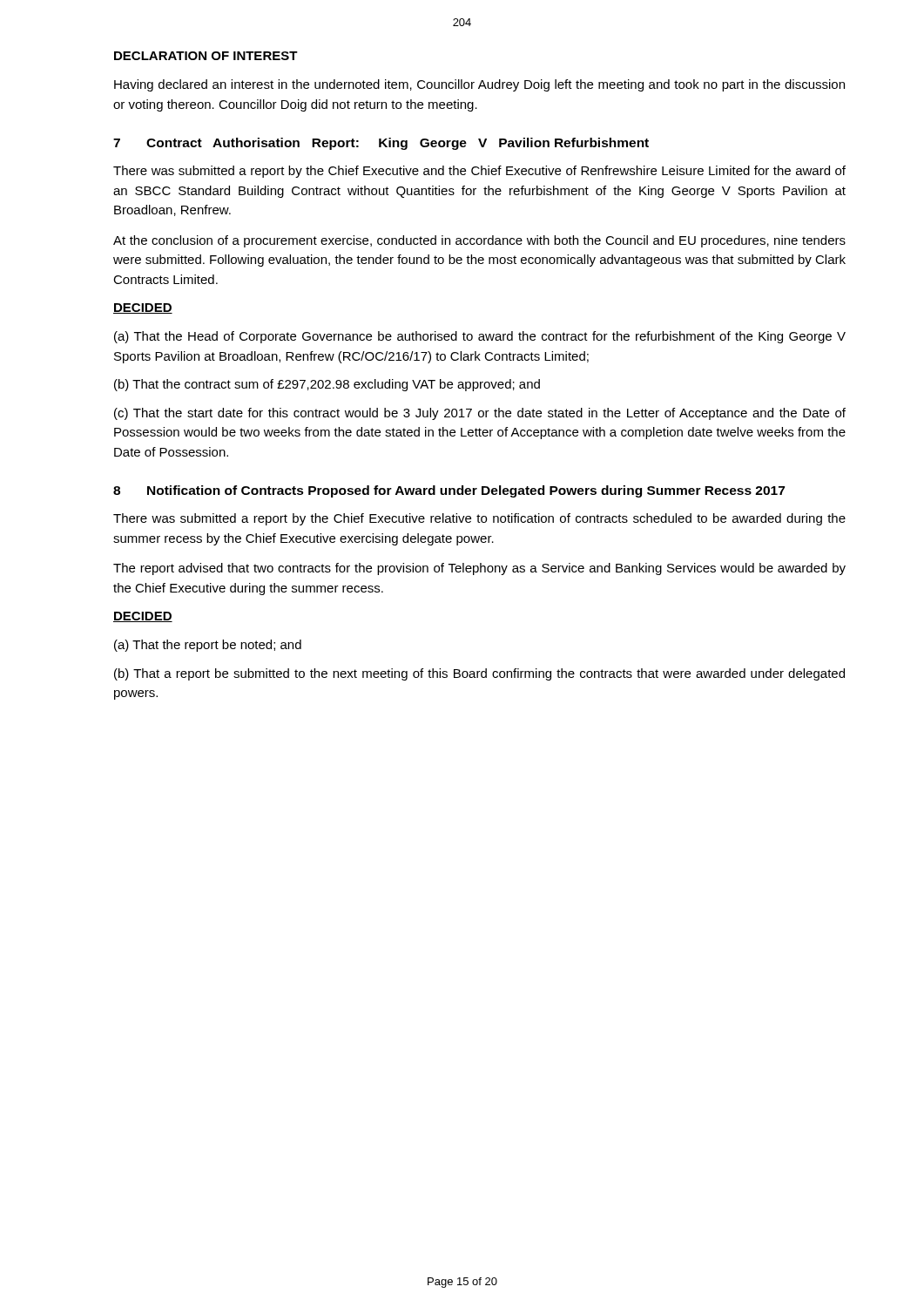The height and width of the screenshot is (1307, 924).
Task: Find the list item containing "(c) That the start"
Action: click(479, 432)
